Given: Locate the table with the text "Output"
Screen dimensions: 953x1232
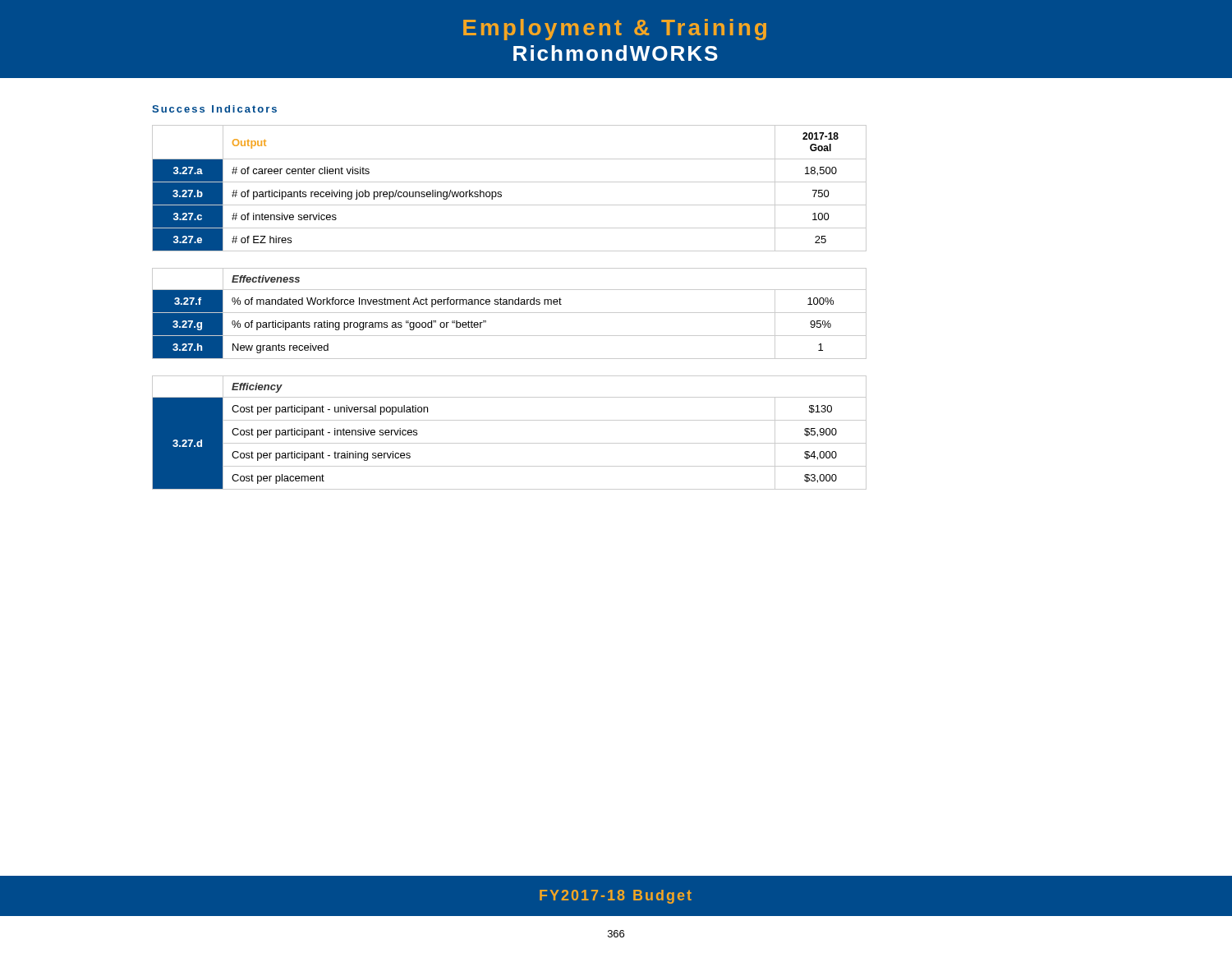Looking at the screenshot, I should (x=692, y=188).
